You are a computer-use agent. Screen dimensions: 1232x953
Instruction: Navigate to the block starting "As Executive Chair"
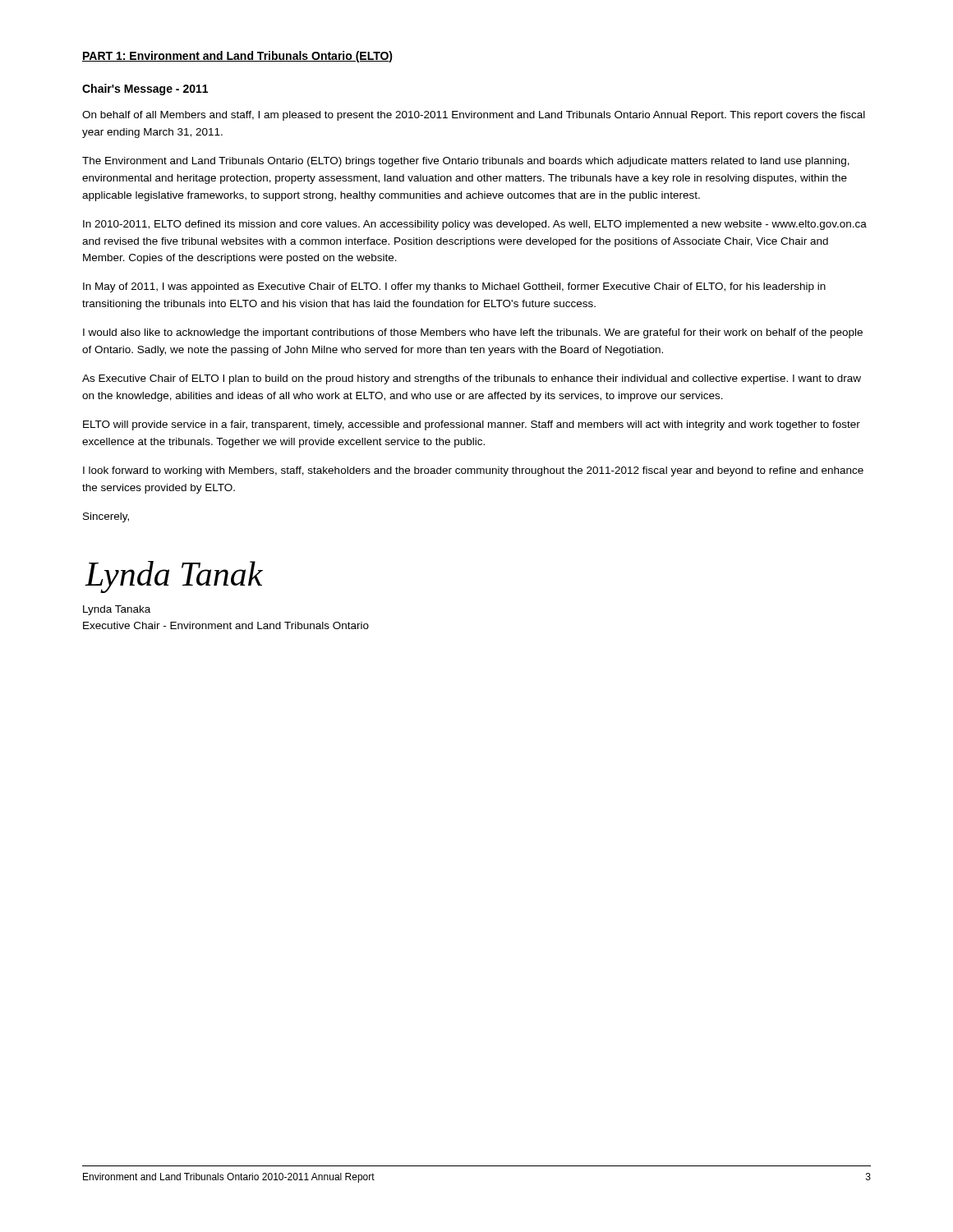472,387
